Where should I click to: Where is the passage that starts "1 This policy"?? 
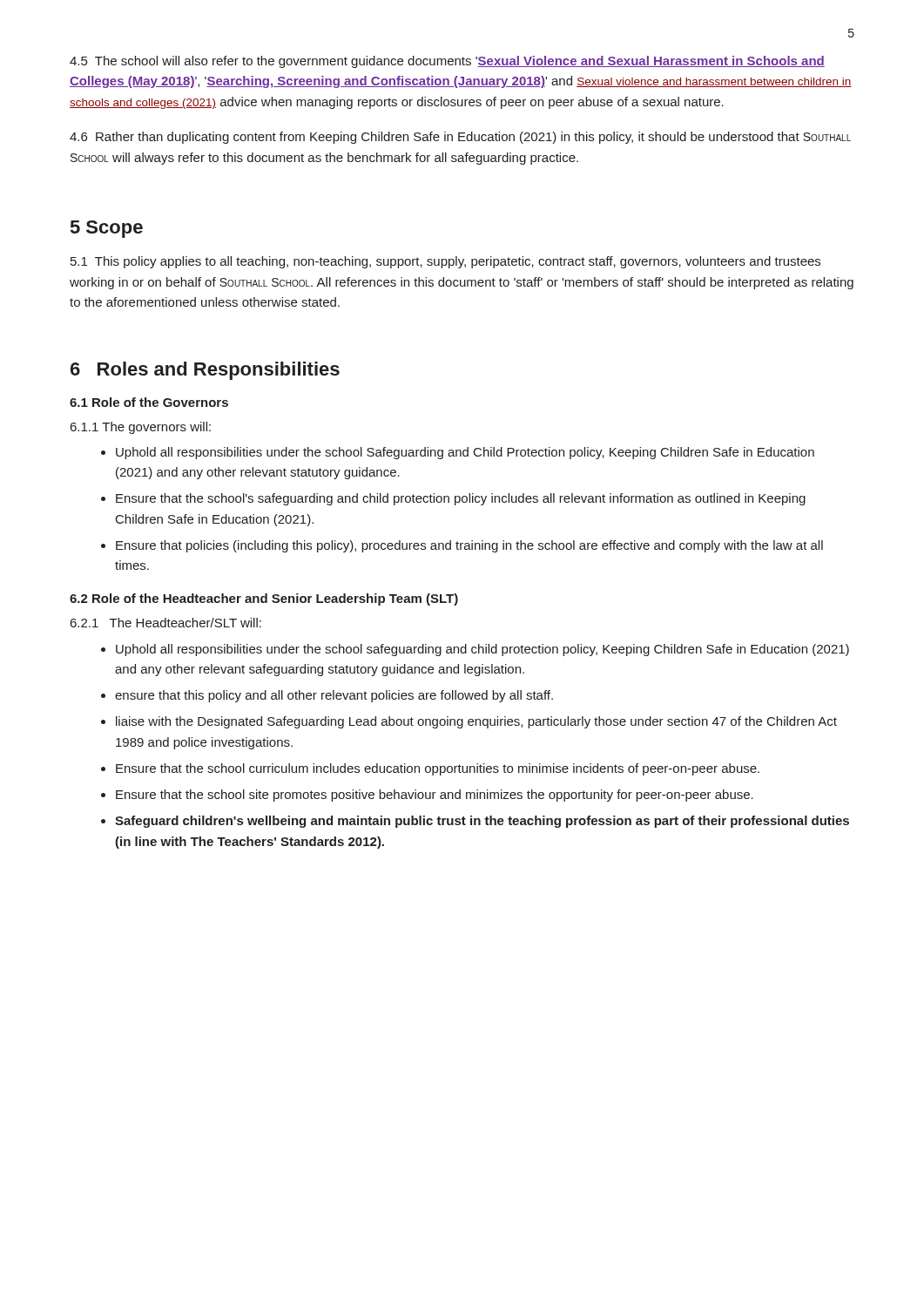click(x=462, y=282)
